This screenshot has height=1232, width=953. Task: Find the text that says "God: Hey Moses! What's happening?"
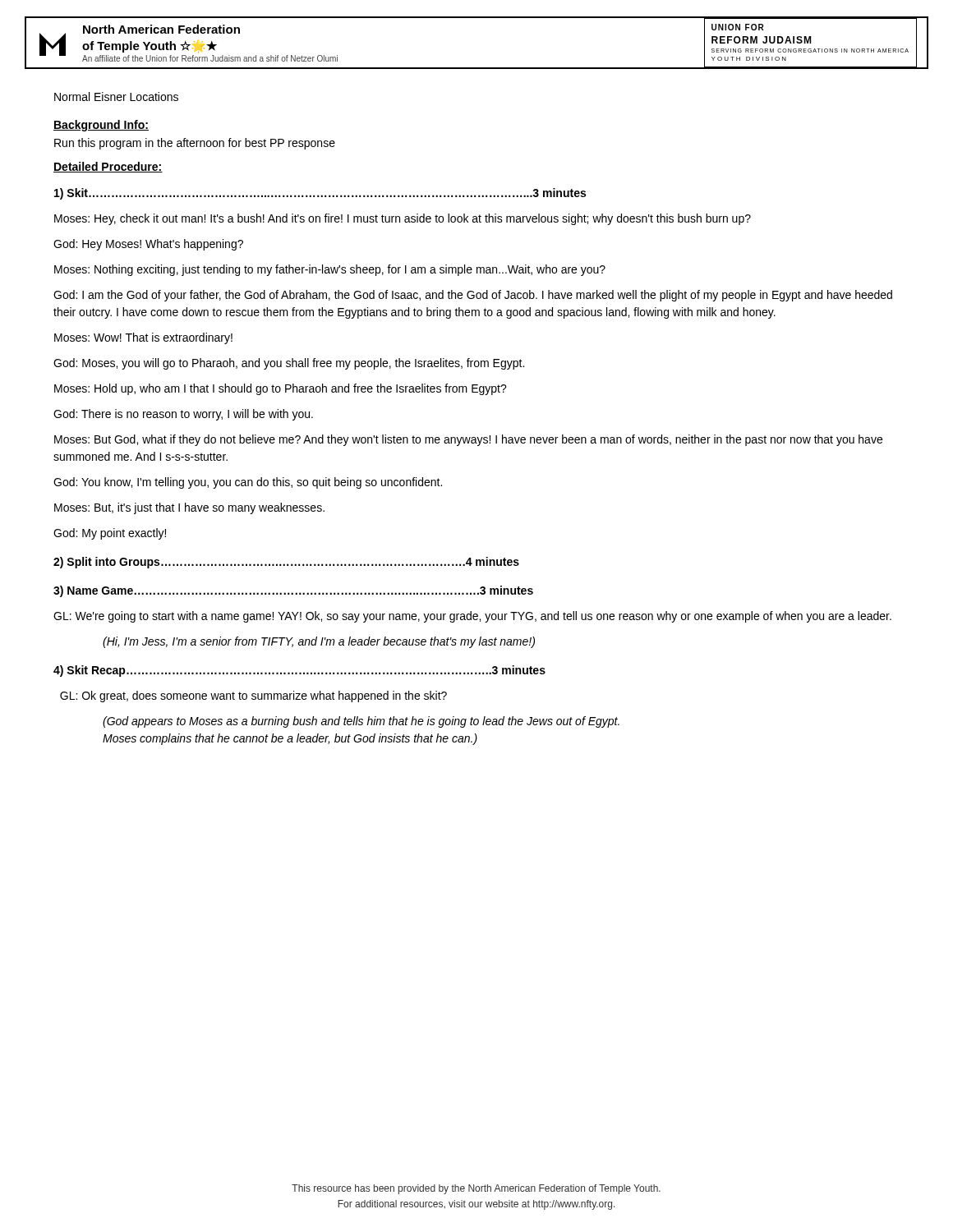click(x=148, y=244)
